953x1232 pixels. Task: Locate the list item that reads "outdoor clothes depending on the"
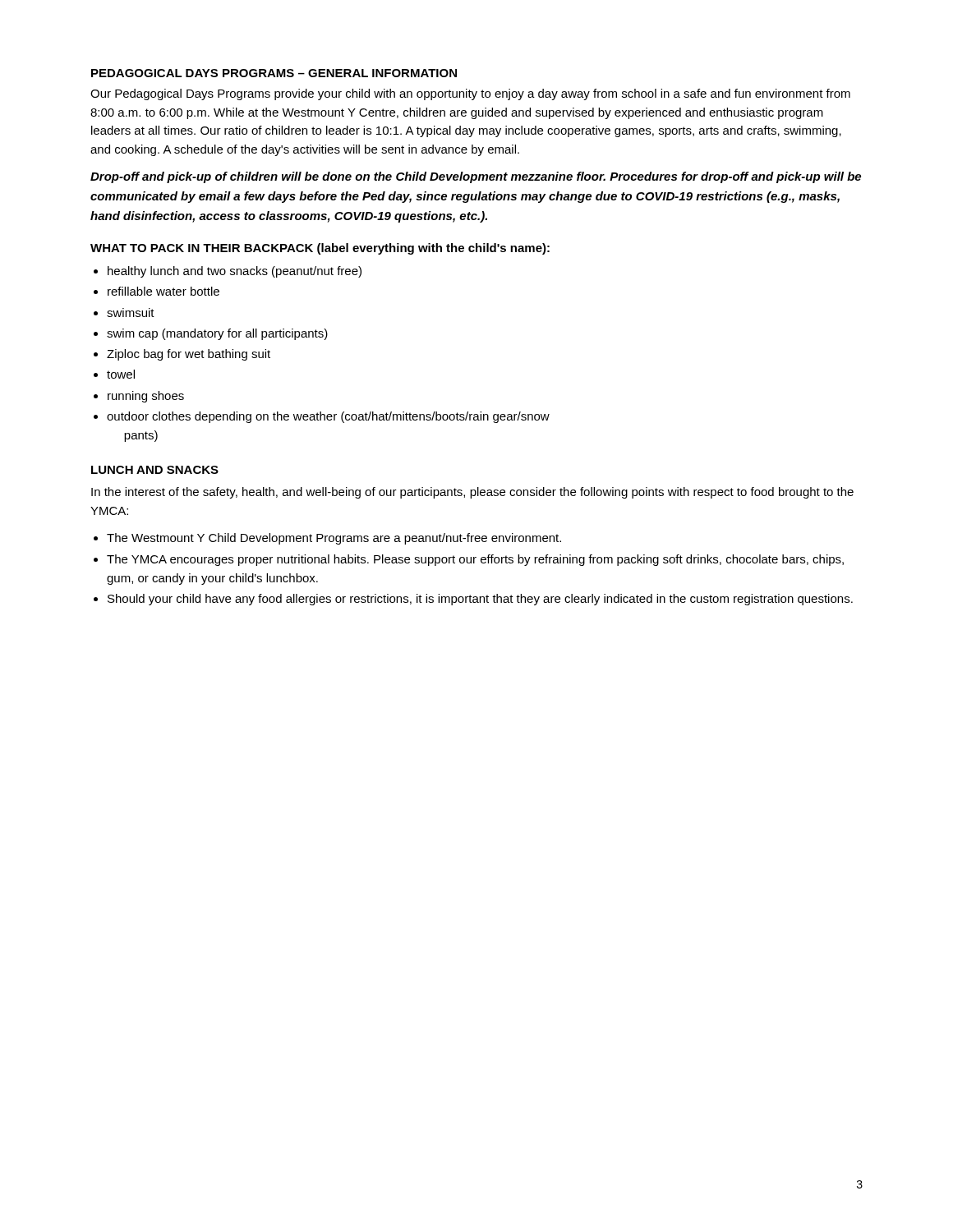(328, 425)
